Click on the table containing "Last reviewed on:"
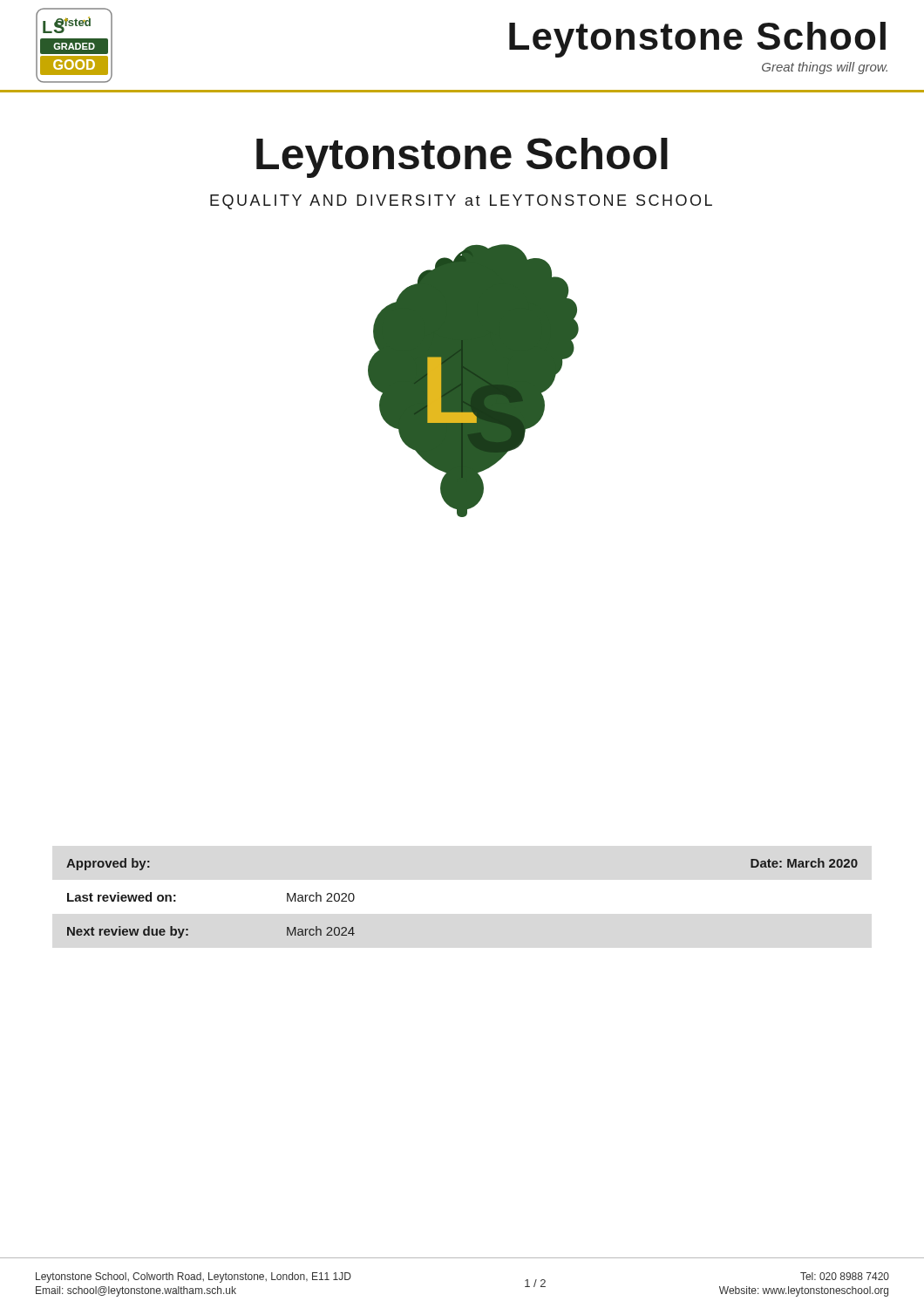The height and width of the screenshot is (1308, 924). (x=462, y=897)
